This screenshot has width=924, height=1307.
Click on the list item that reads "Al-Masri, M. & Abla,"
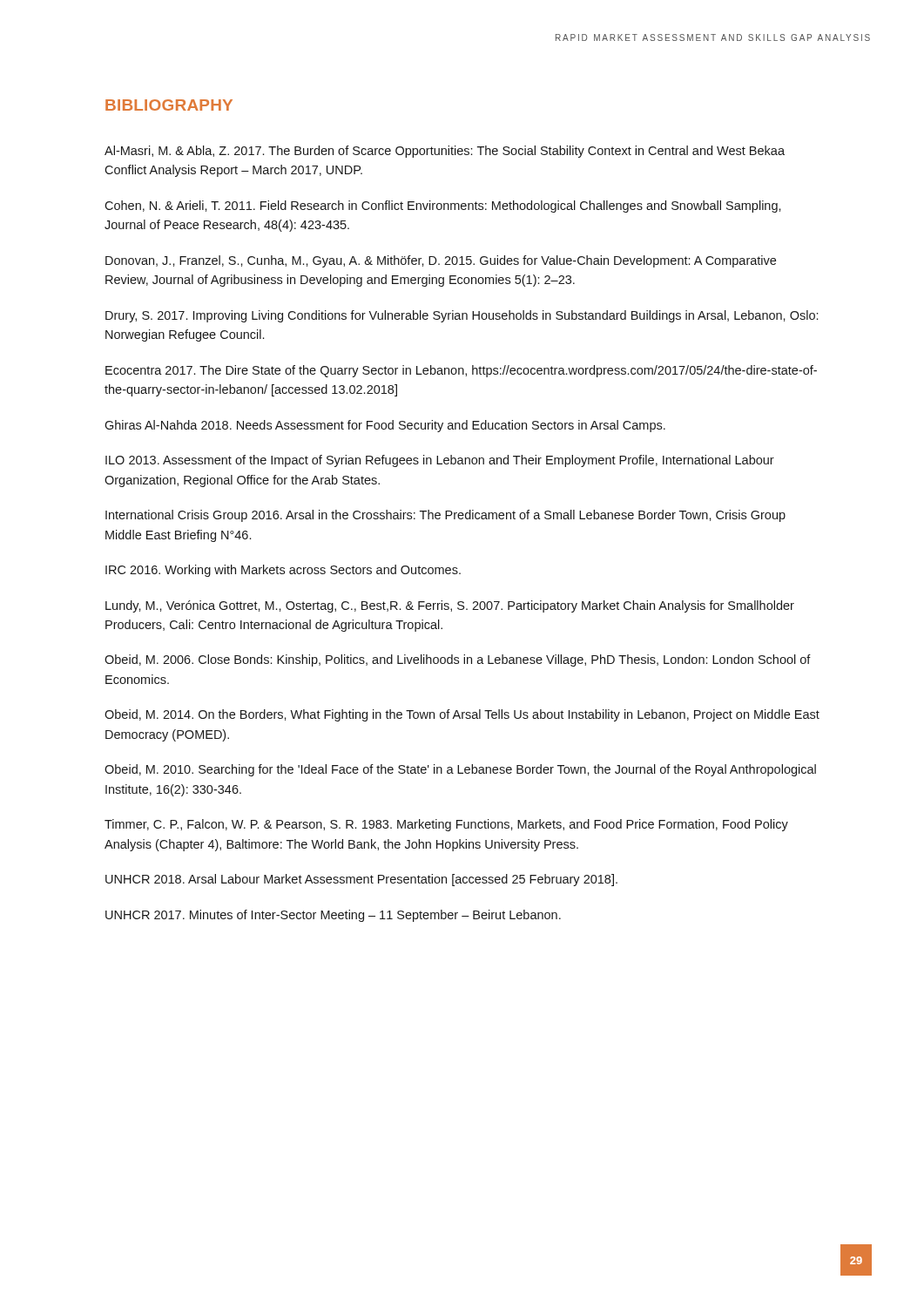point(445,160)
